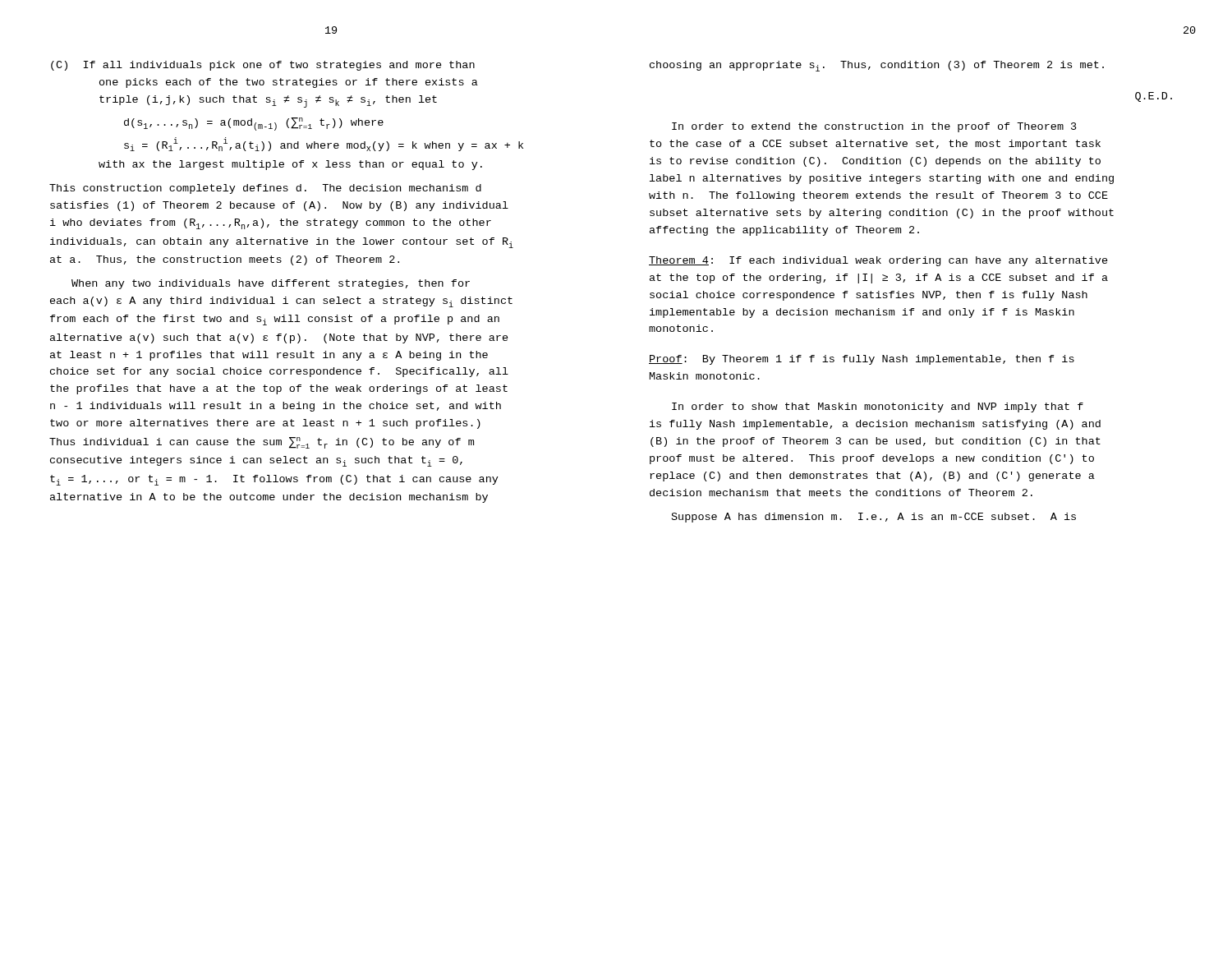
Task: Click the passage that begins "When any two individuals have different strategies,"
Action: click(x=329, y=391)
